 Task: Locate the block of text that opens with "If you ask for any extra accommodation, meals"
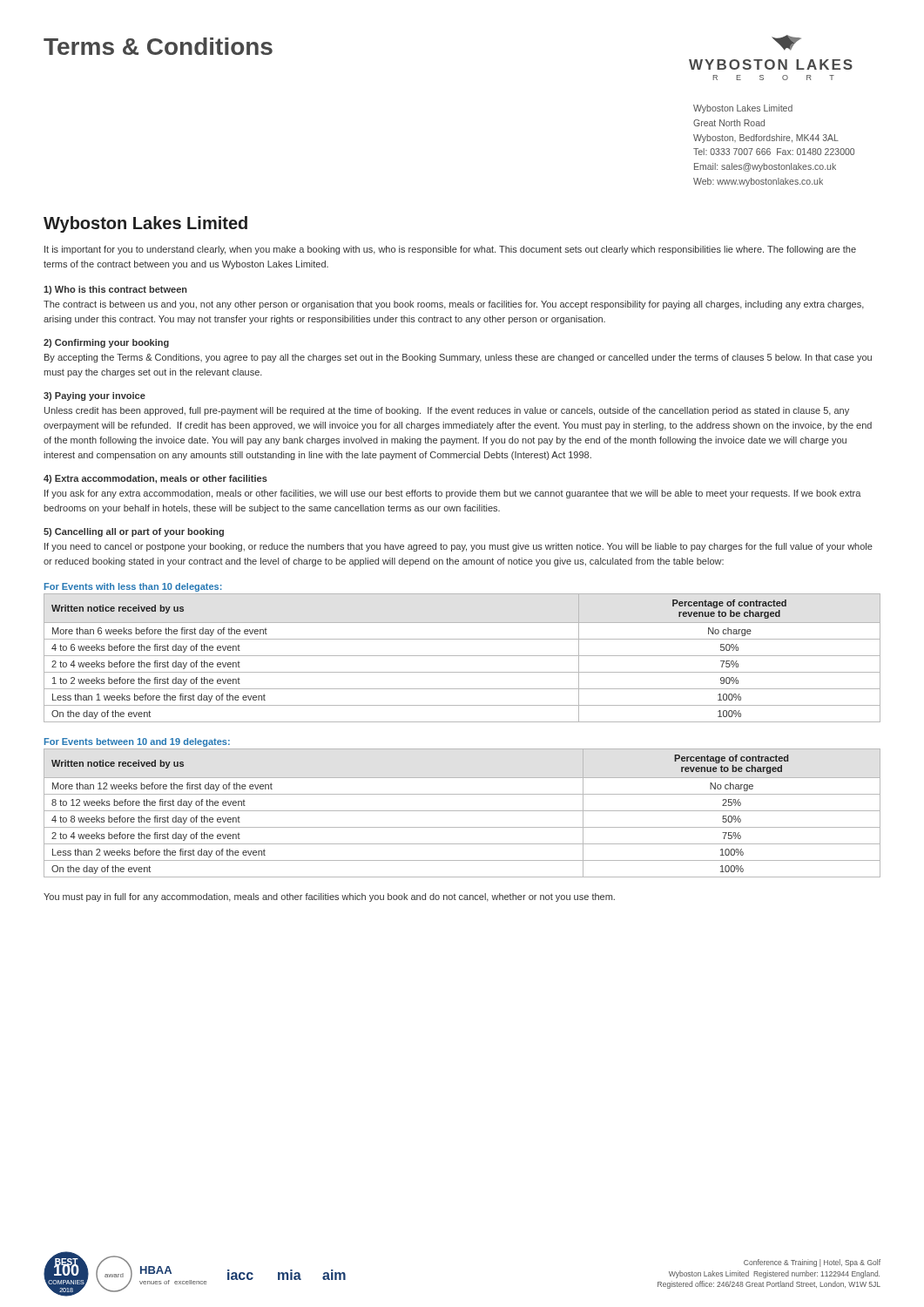click(x=452, y=501)
